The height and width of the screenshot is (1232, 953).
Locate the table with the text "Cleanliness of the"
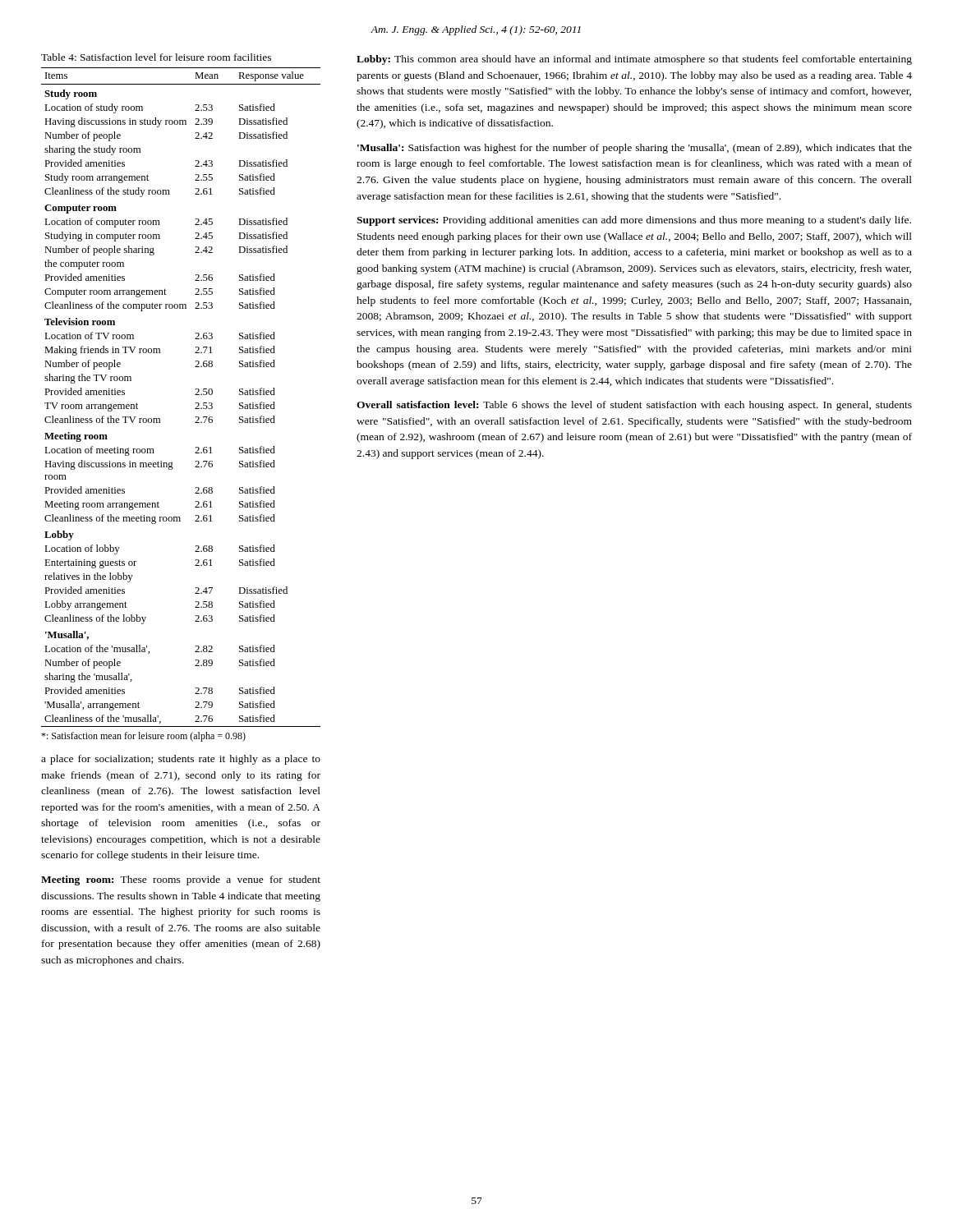pos(181,389)
